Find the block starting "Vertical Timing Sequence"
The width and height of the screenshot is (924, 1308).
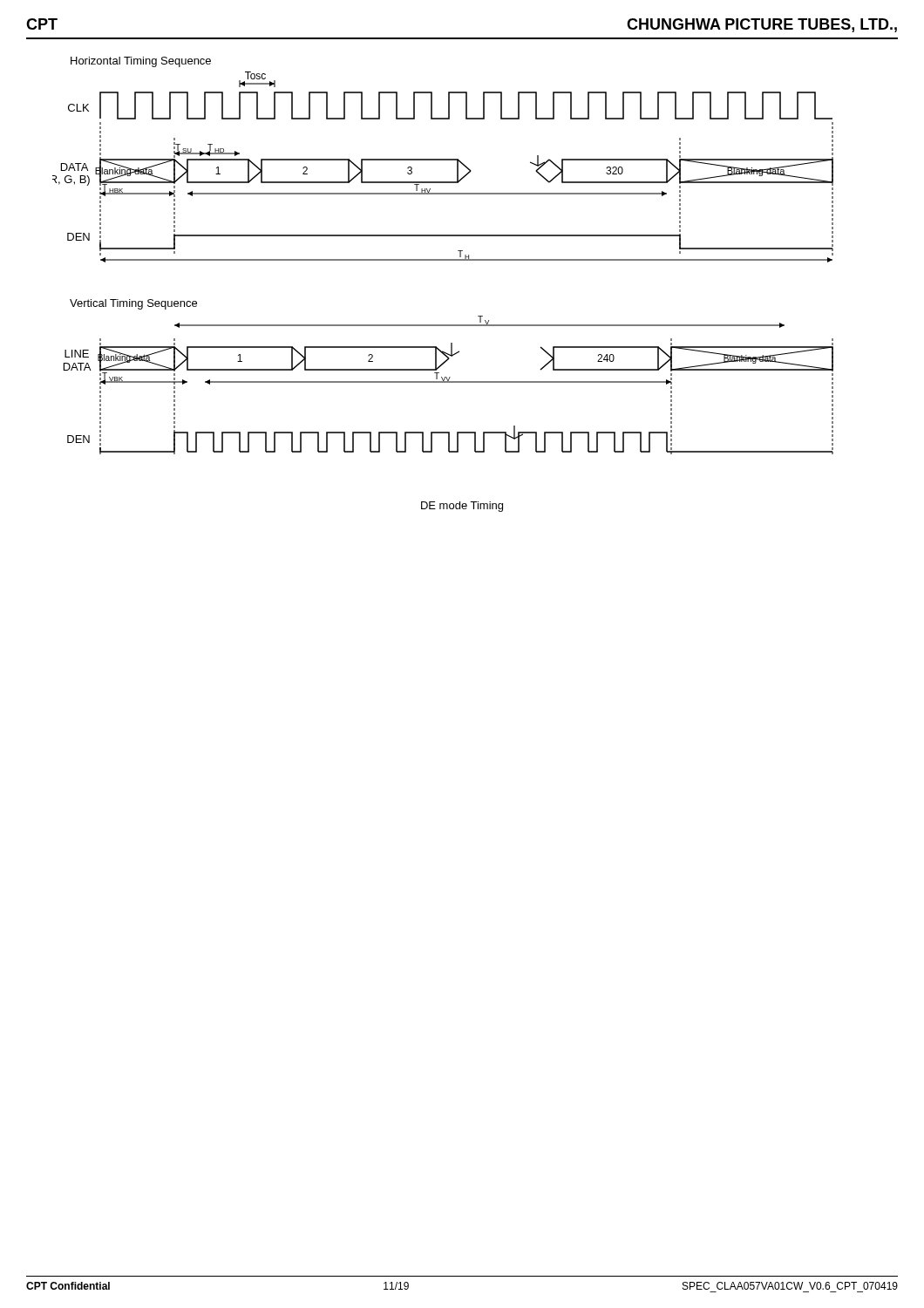click(x=134, y=303)
